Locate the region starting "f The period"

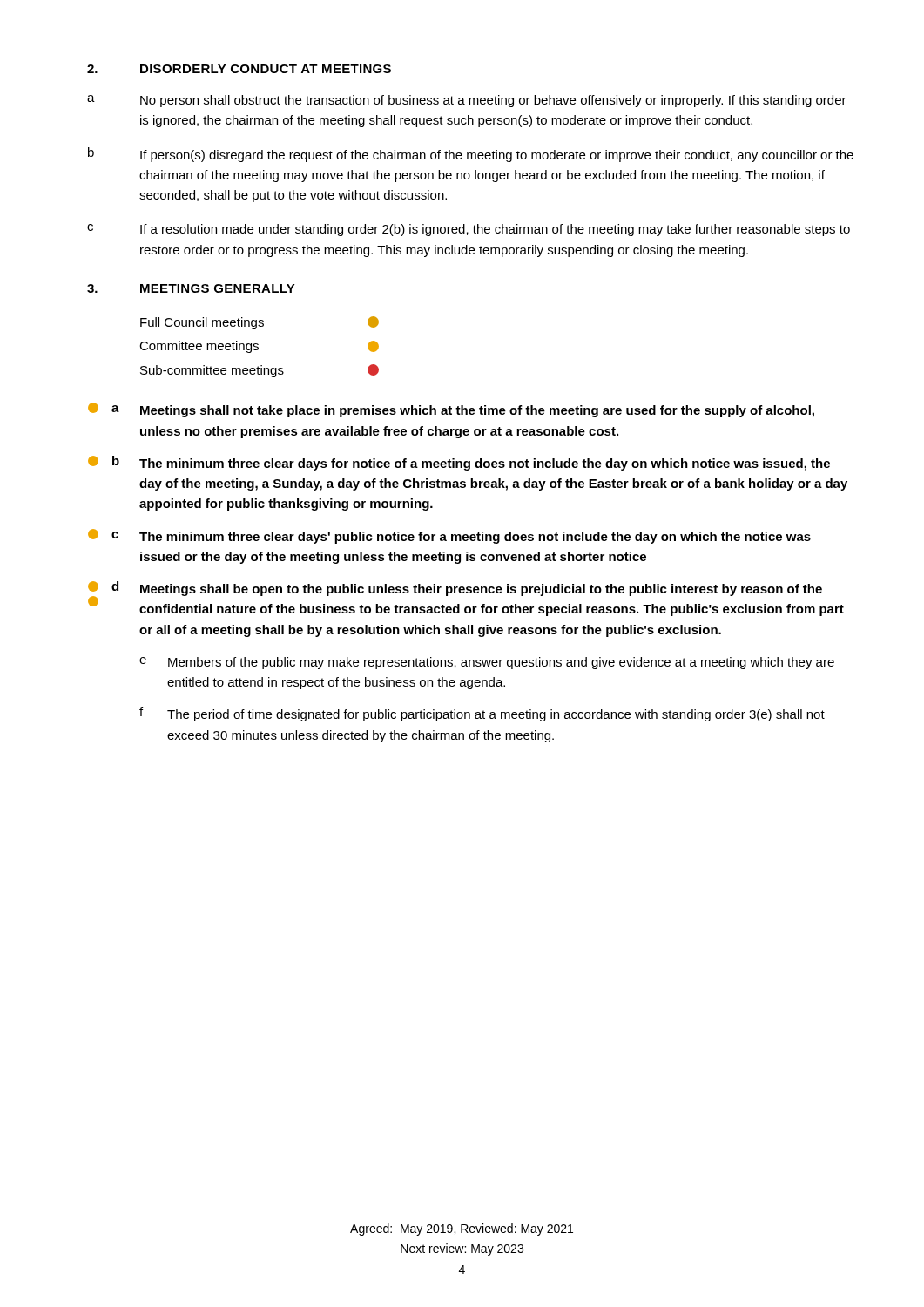[497, 724]
